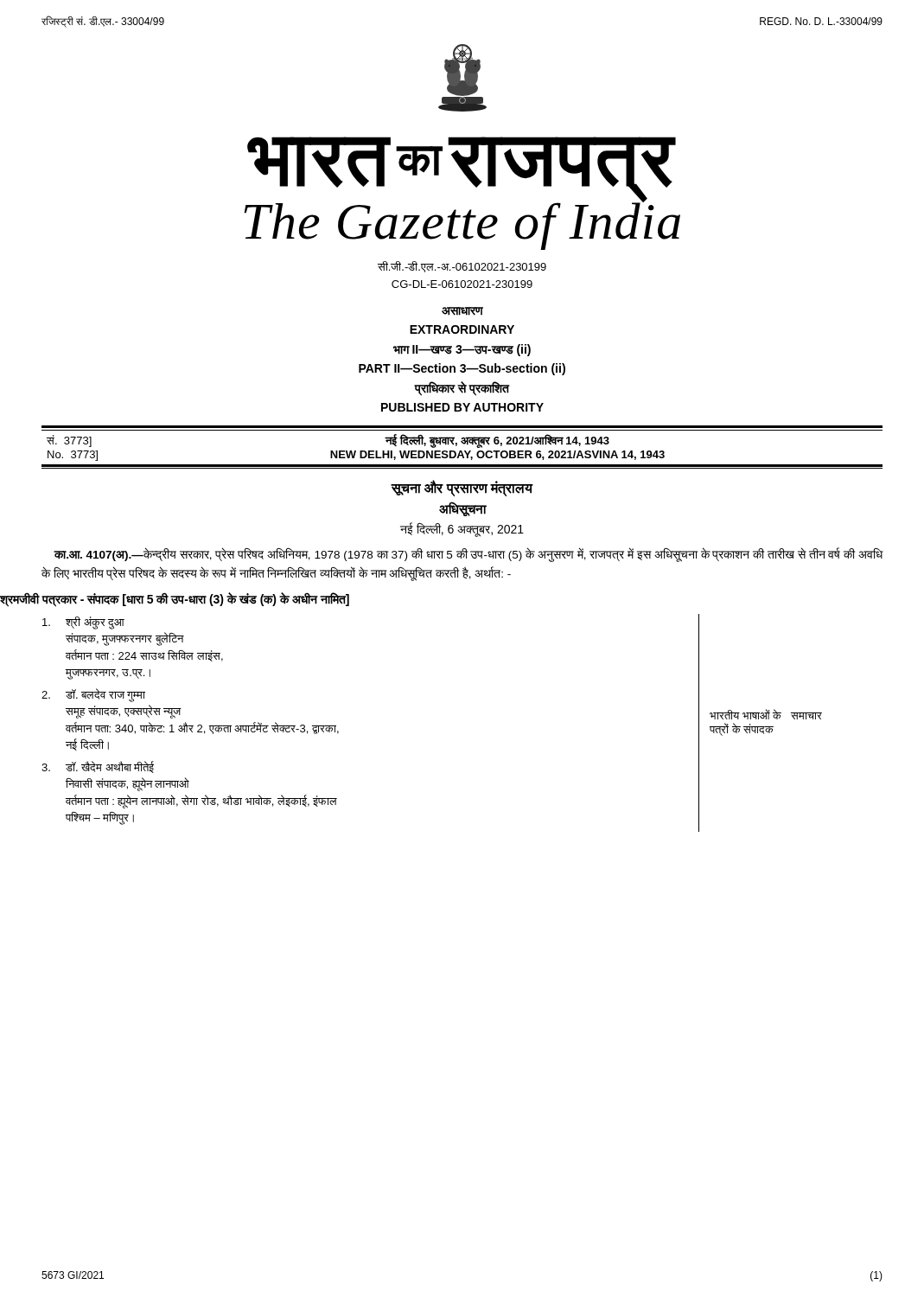This screenshot has width=924, height=1297.
Task: Find the text starting "भारत का राजपत्र The"
Action: [462, 185]
